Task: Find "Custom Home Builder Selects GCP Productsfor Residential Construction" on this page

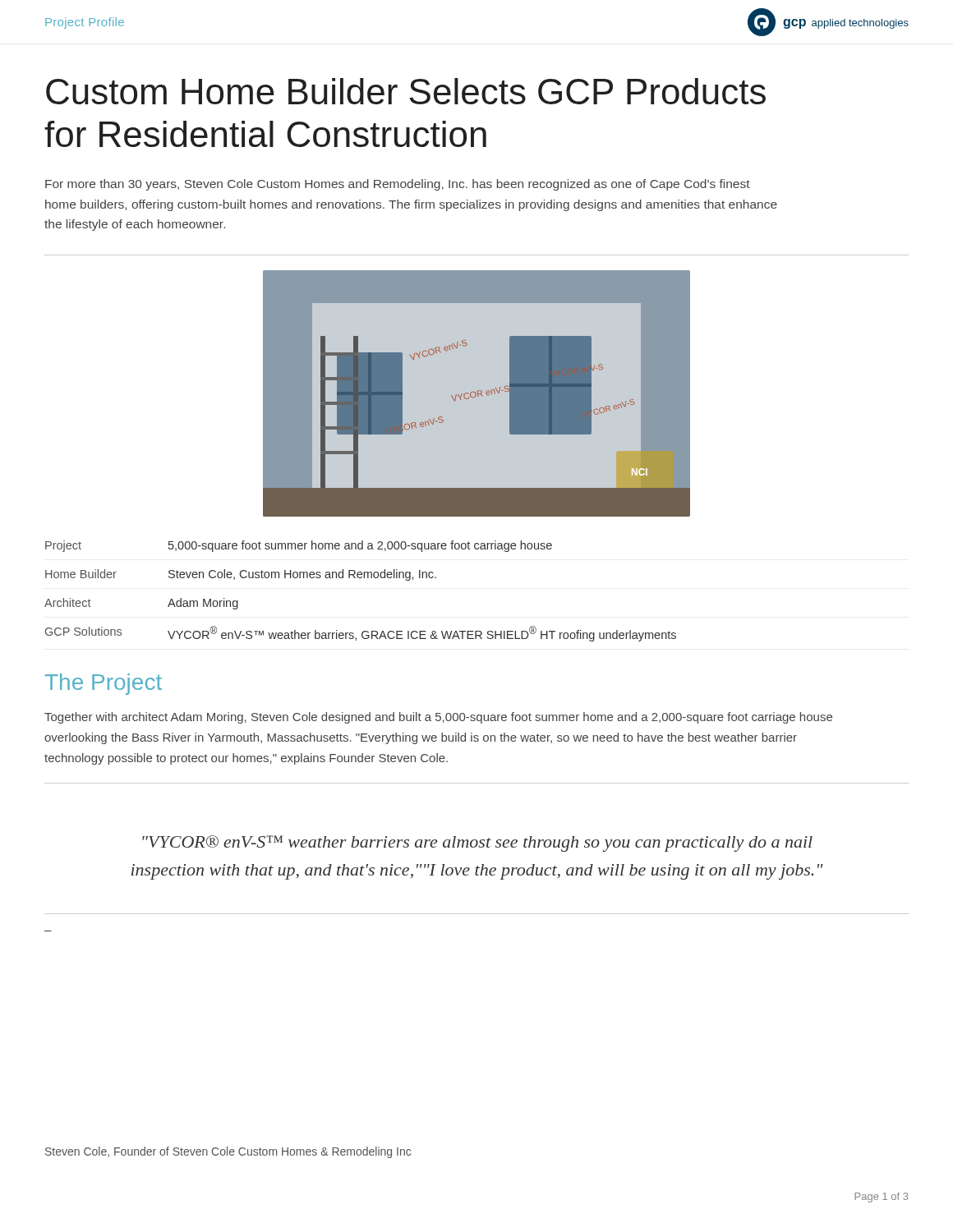Action: [476, 113]
